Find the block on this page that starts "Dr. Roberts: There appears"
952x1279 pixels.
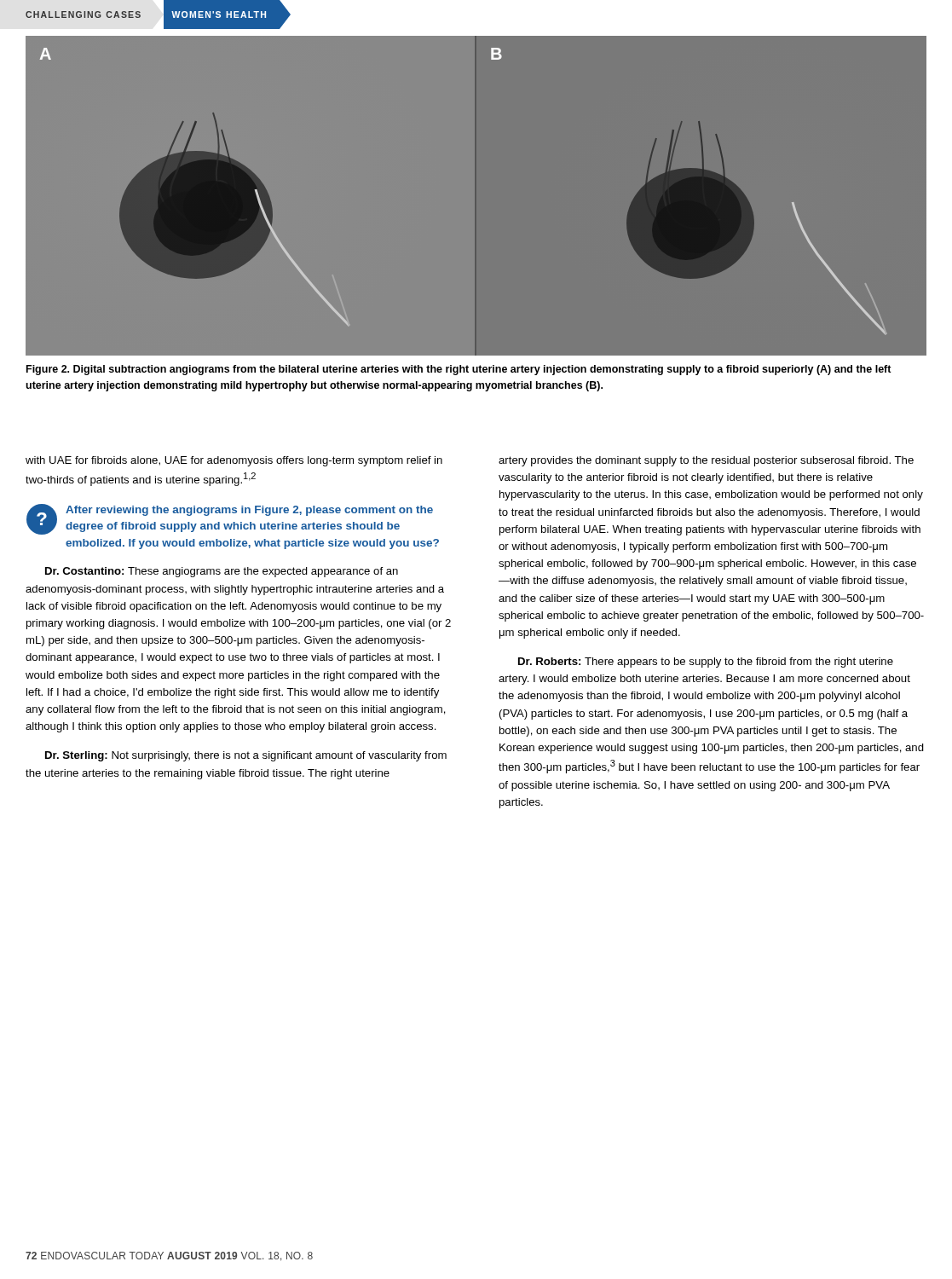point(711,732)
